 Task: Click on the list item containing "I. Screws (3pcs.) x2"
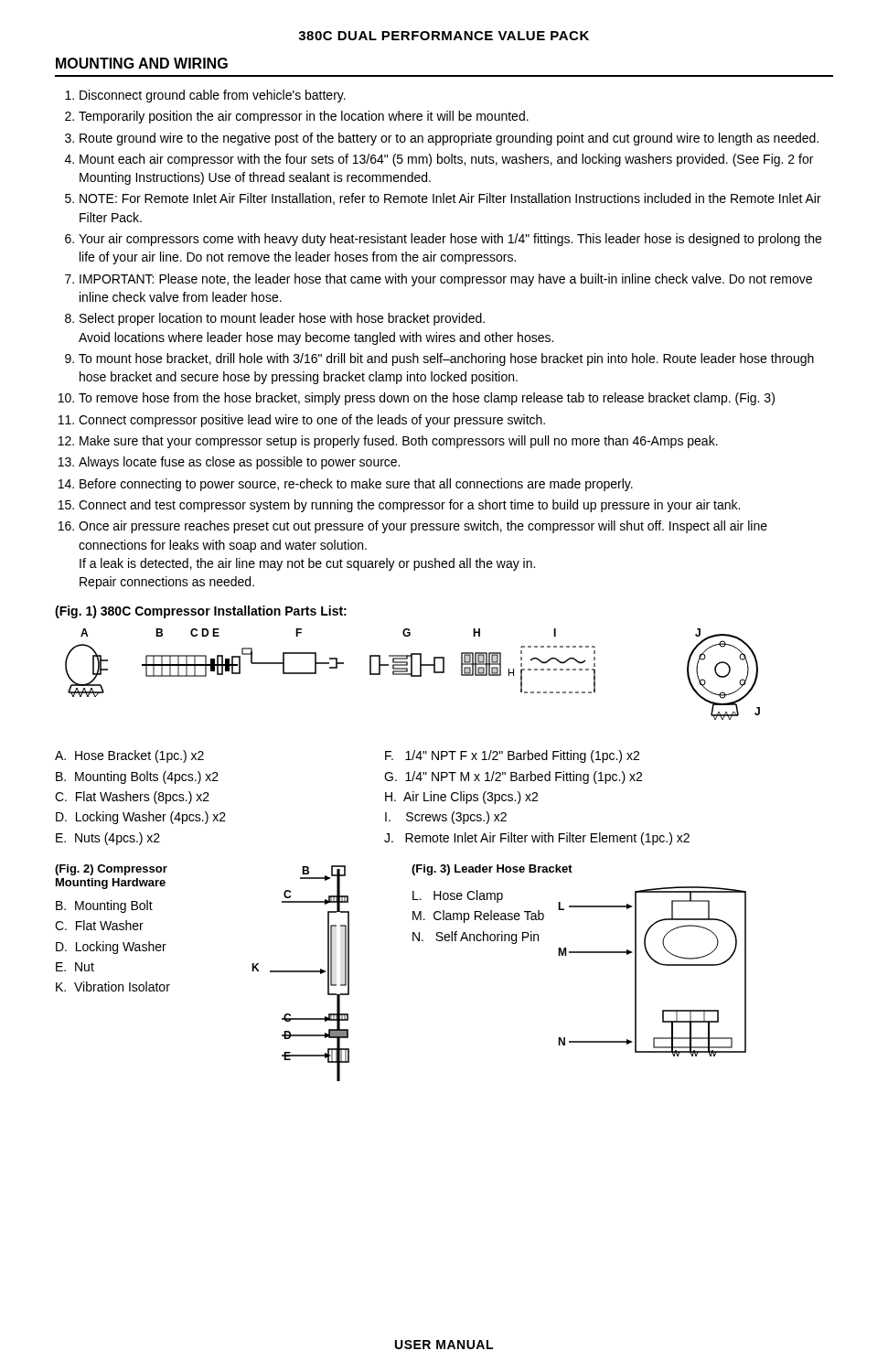446,817
